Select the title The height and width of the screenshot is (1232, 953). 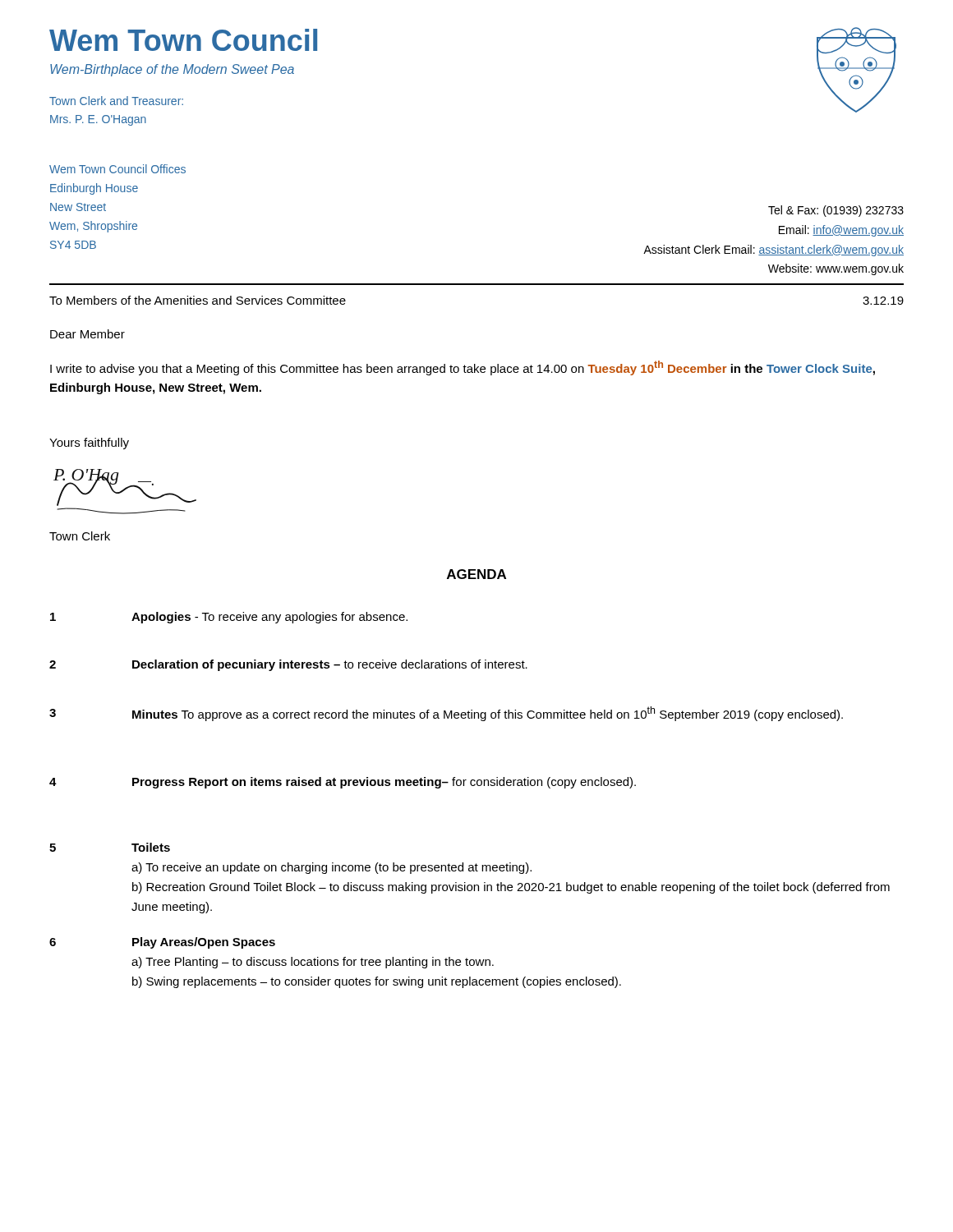click(184, 41)
